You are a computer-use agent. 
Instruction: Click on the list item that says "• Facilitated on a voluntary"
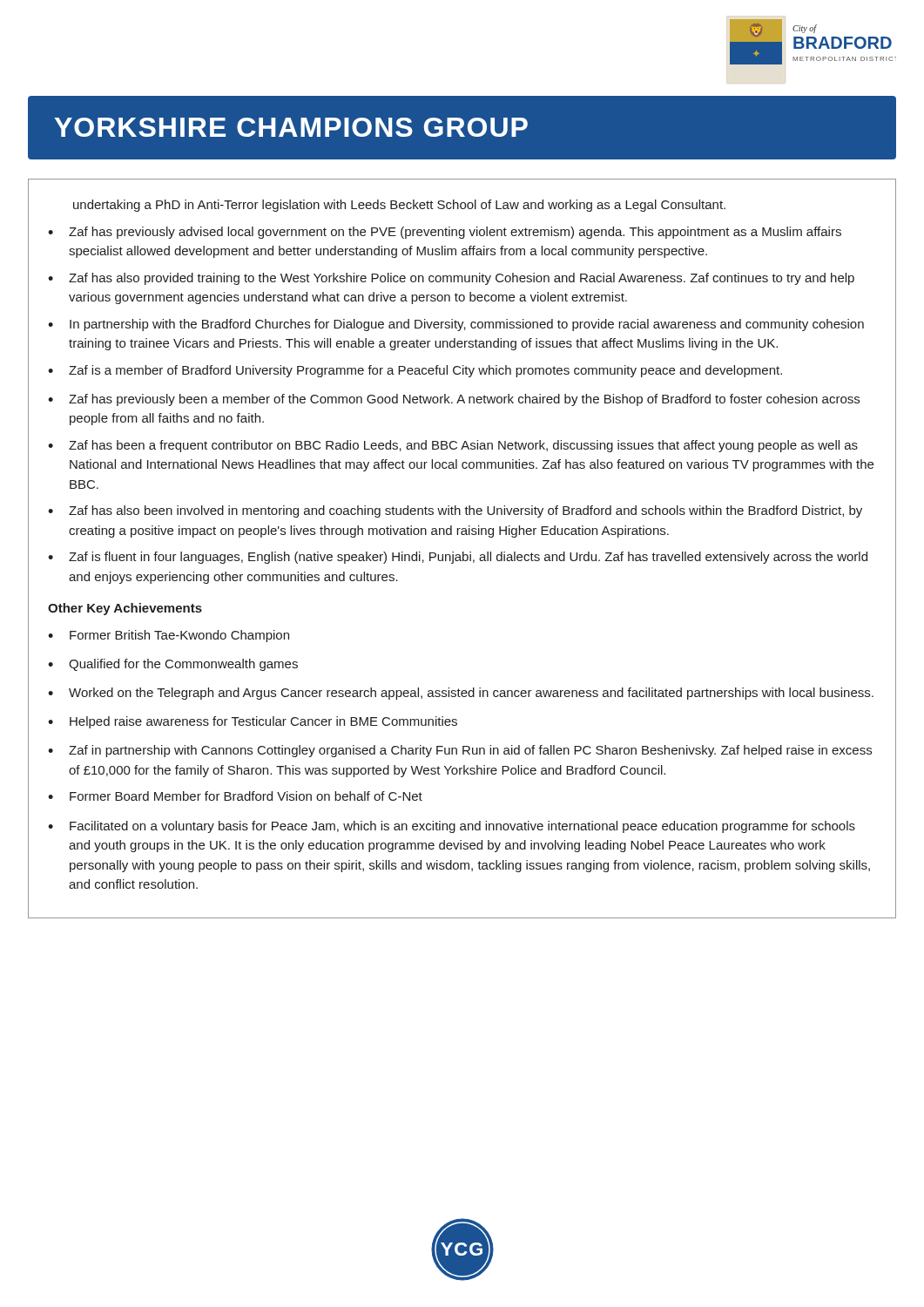tap(462, 855)
